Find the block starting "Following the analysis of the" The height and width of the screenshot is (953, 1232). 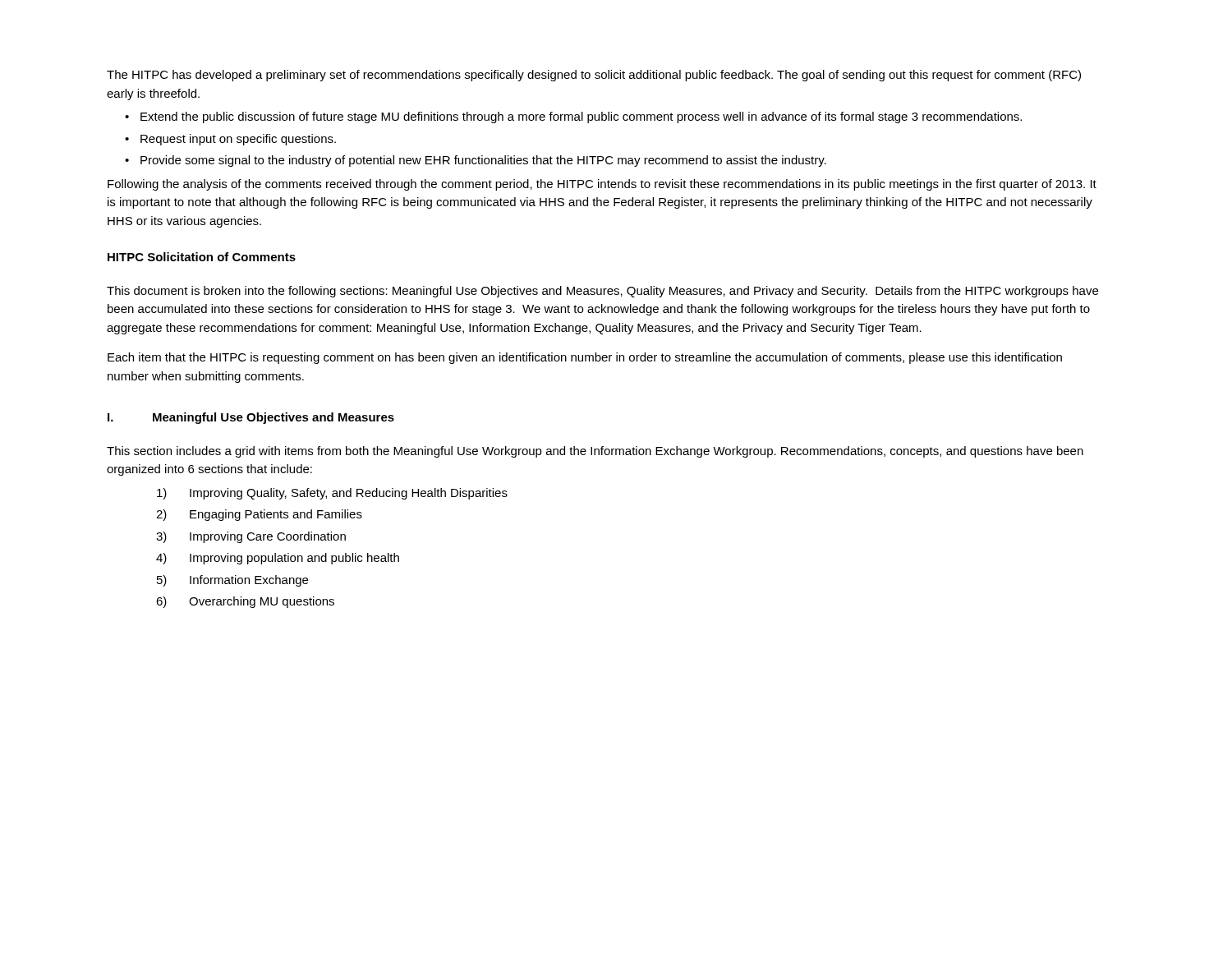point(602,202)
